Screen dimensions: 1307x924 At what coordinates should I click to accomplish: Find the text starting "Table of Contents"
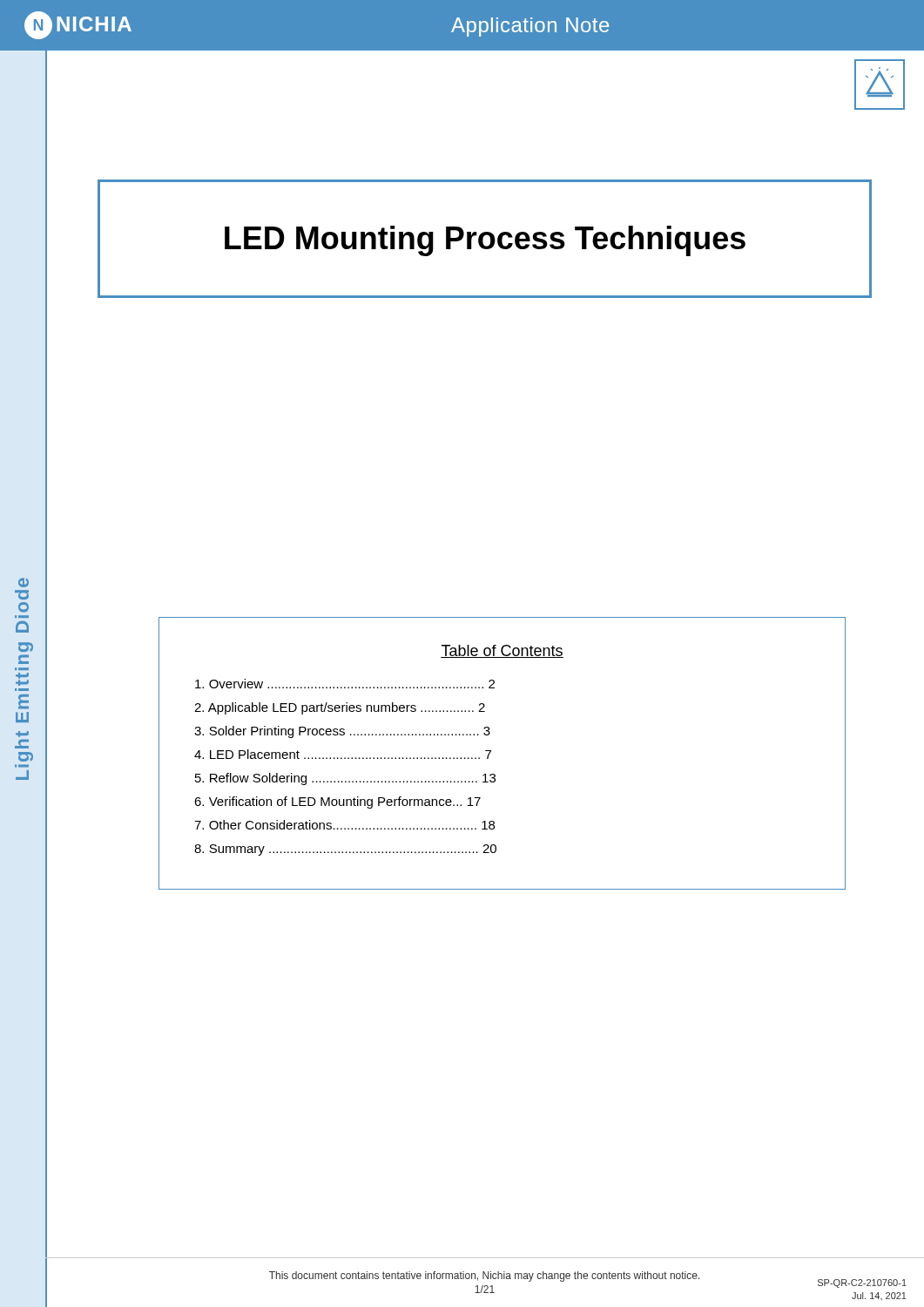[502, 651]
